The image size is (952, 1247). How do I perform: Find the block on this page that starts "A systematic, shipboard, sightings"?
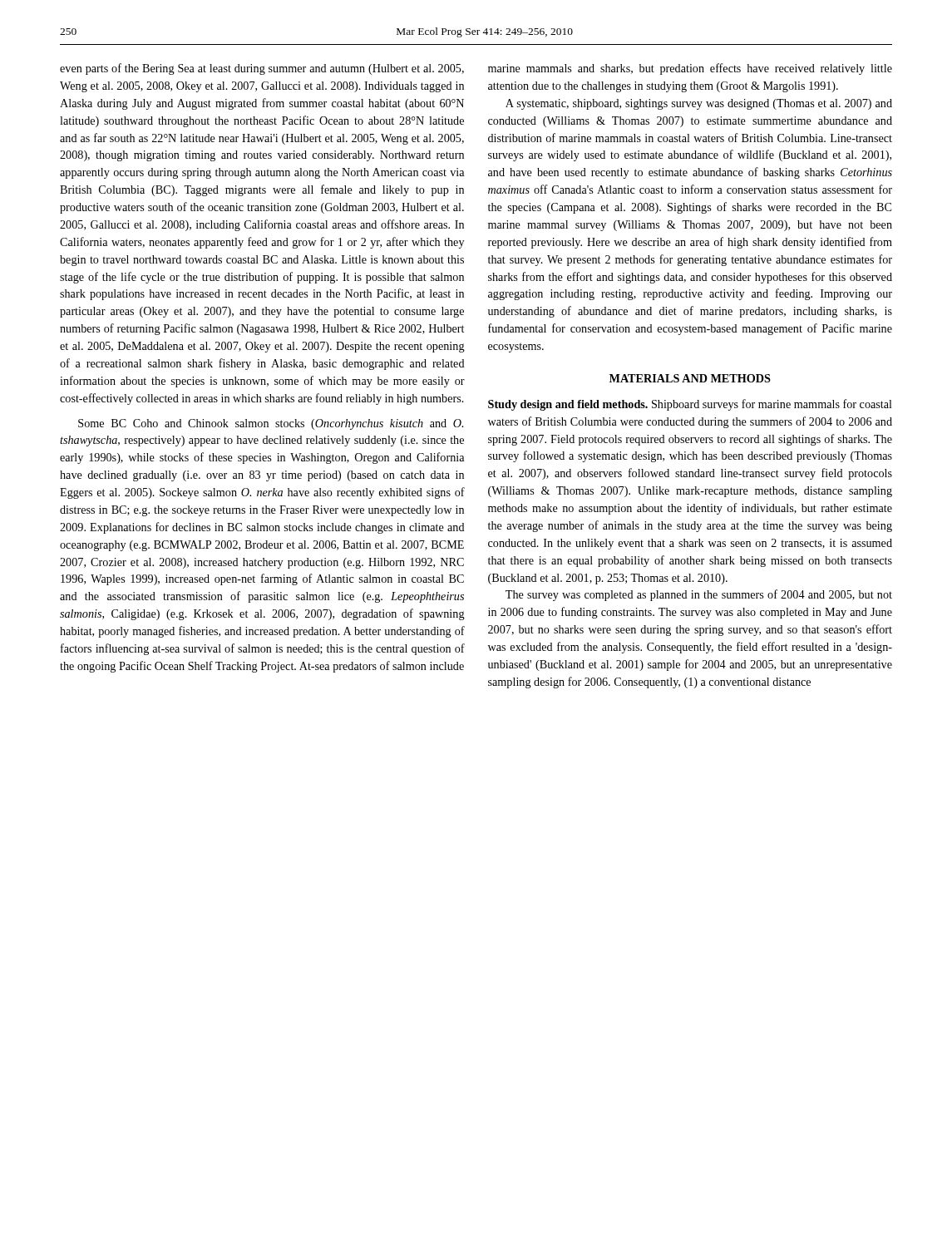pyautogui.click(x=690, y=225)
